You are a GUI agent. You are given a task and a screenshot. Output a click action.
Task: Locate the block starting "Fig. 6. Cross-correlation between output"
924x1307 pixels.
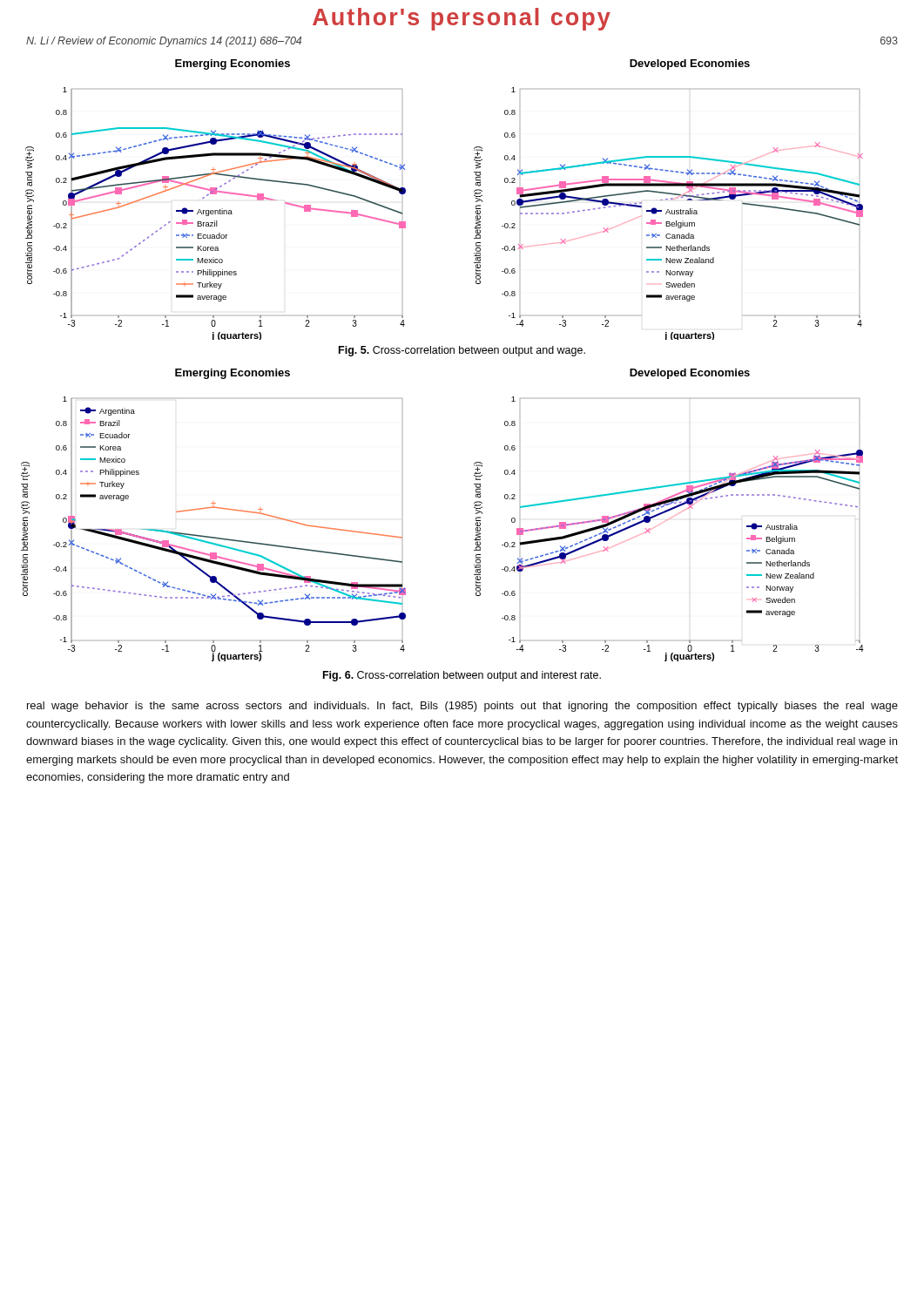pos(462,675)
